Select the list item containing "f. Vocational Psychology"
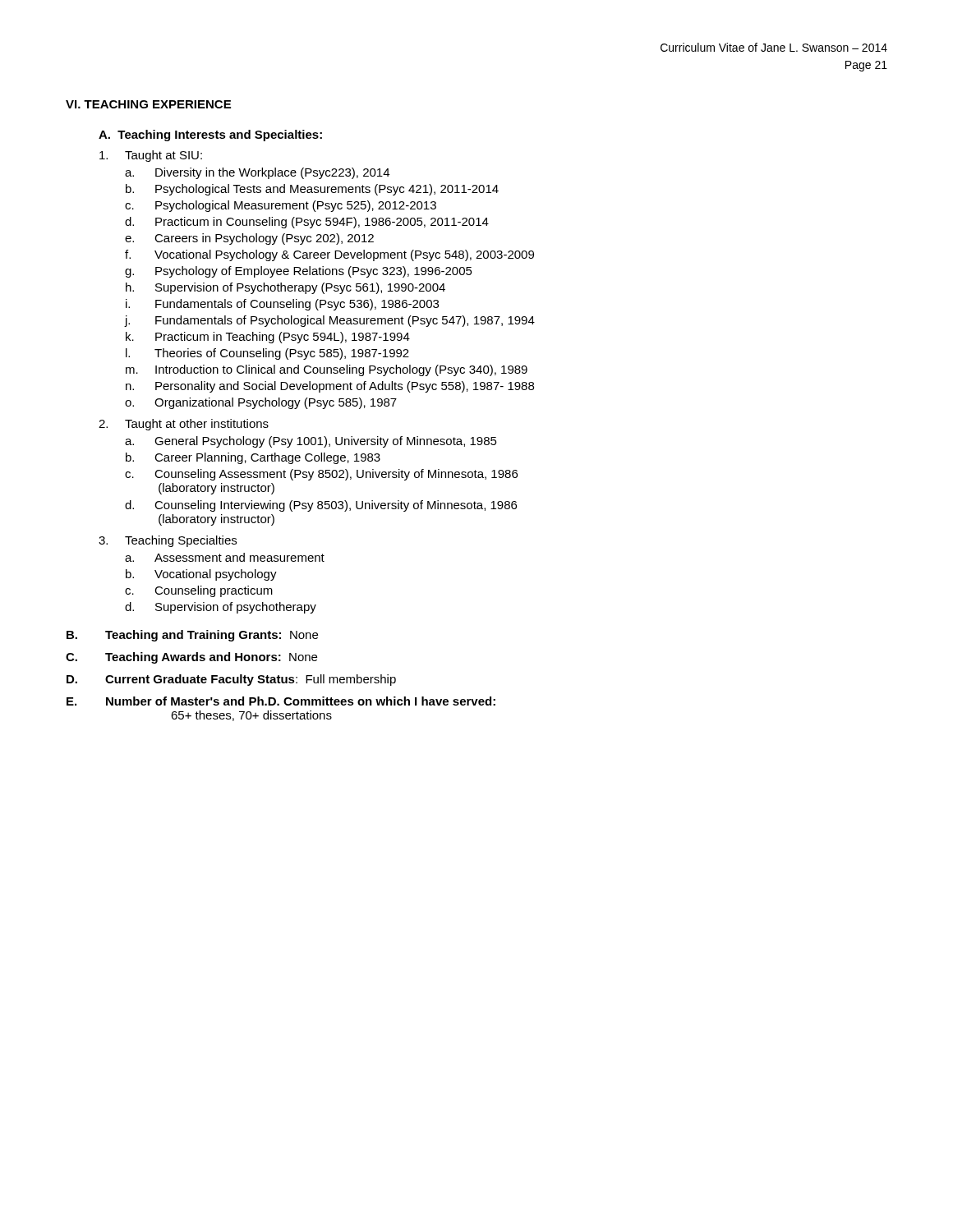 pos(330,254)
